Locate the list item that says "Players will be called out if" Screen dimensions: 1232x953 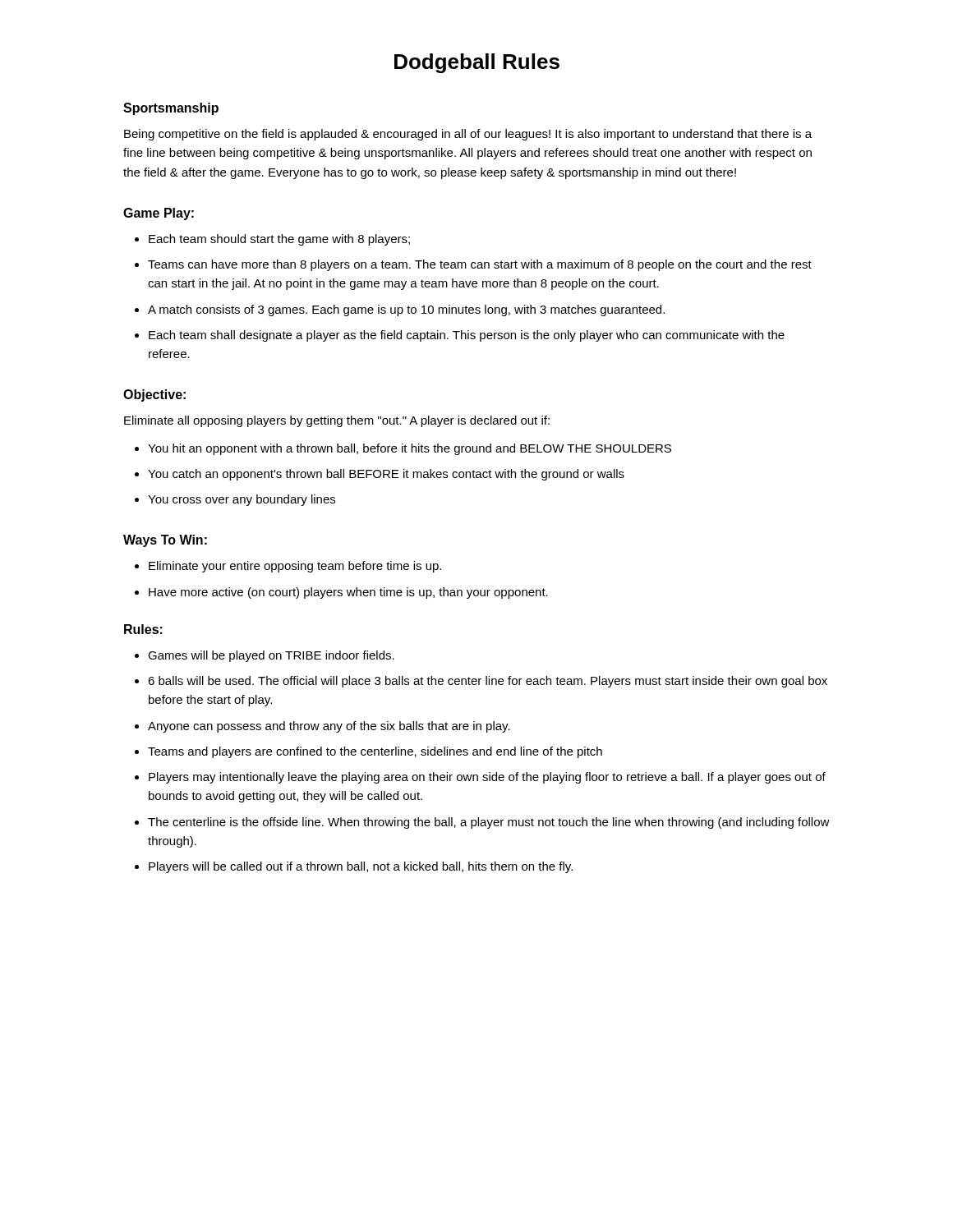[361, 866]
